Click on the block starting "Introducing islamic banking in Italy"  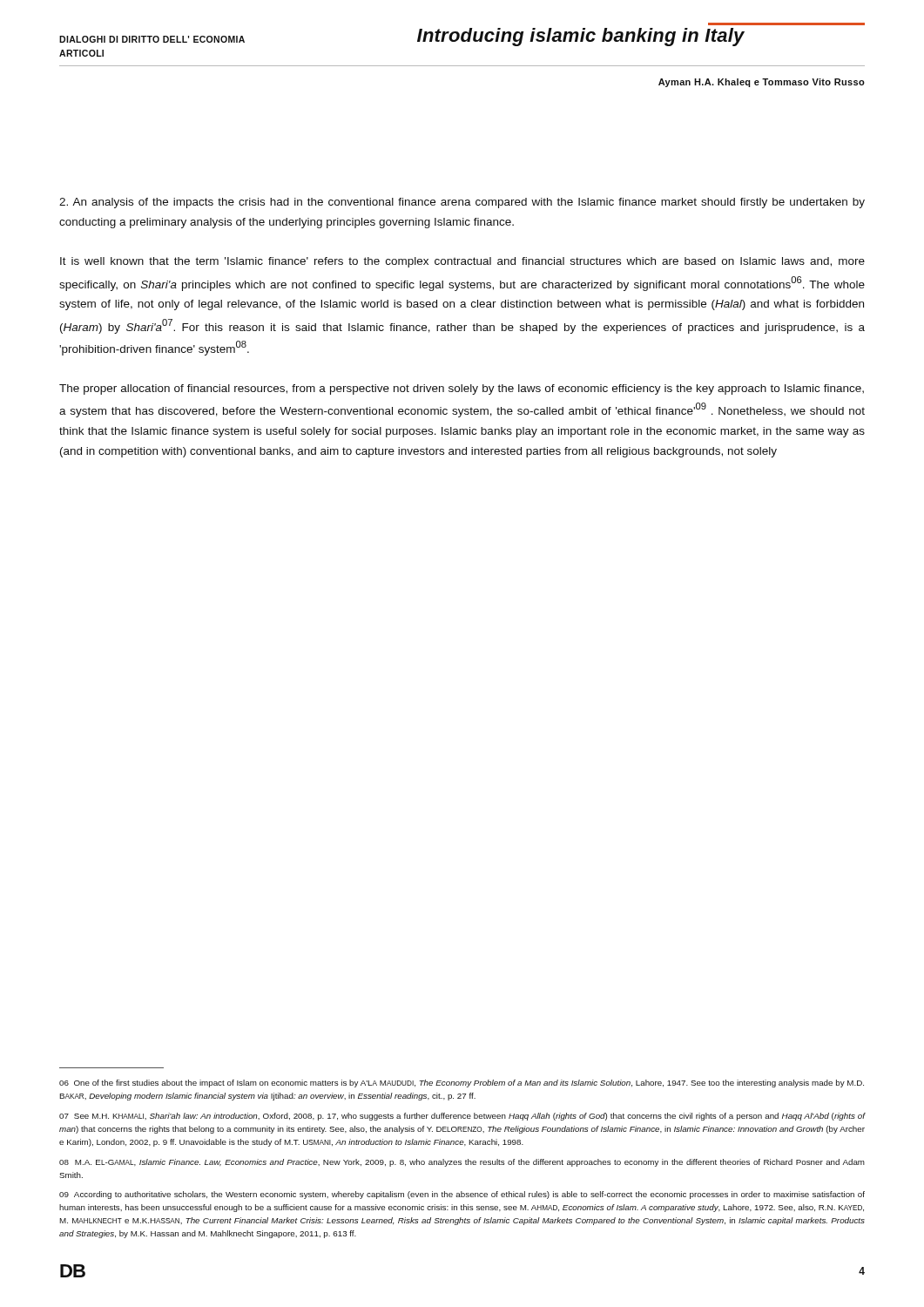pyautogui.click(x=580, y=35)
